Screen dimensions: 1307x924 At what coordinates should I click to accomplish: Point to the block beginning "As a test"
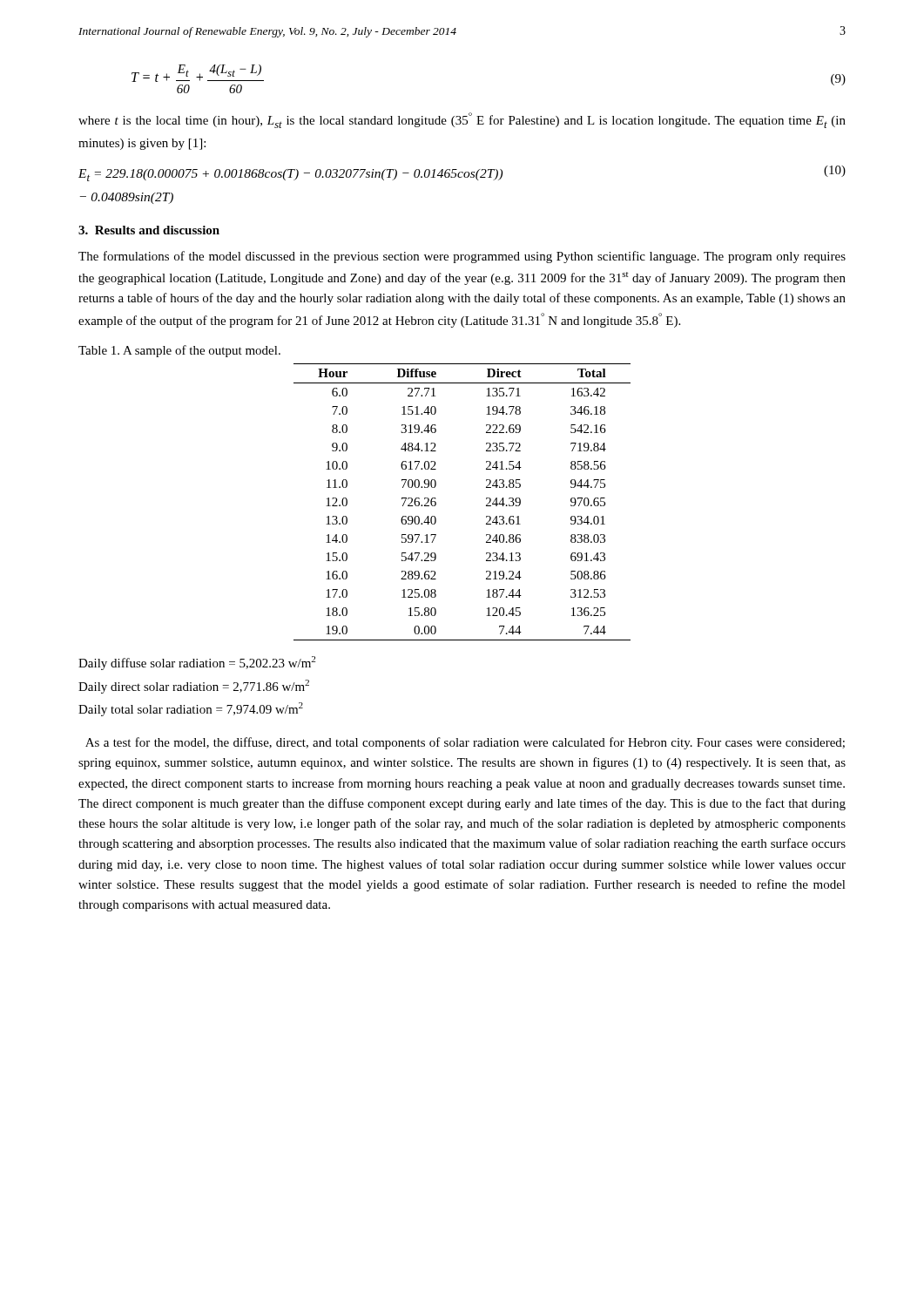tap(462, 823)
